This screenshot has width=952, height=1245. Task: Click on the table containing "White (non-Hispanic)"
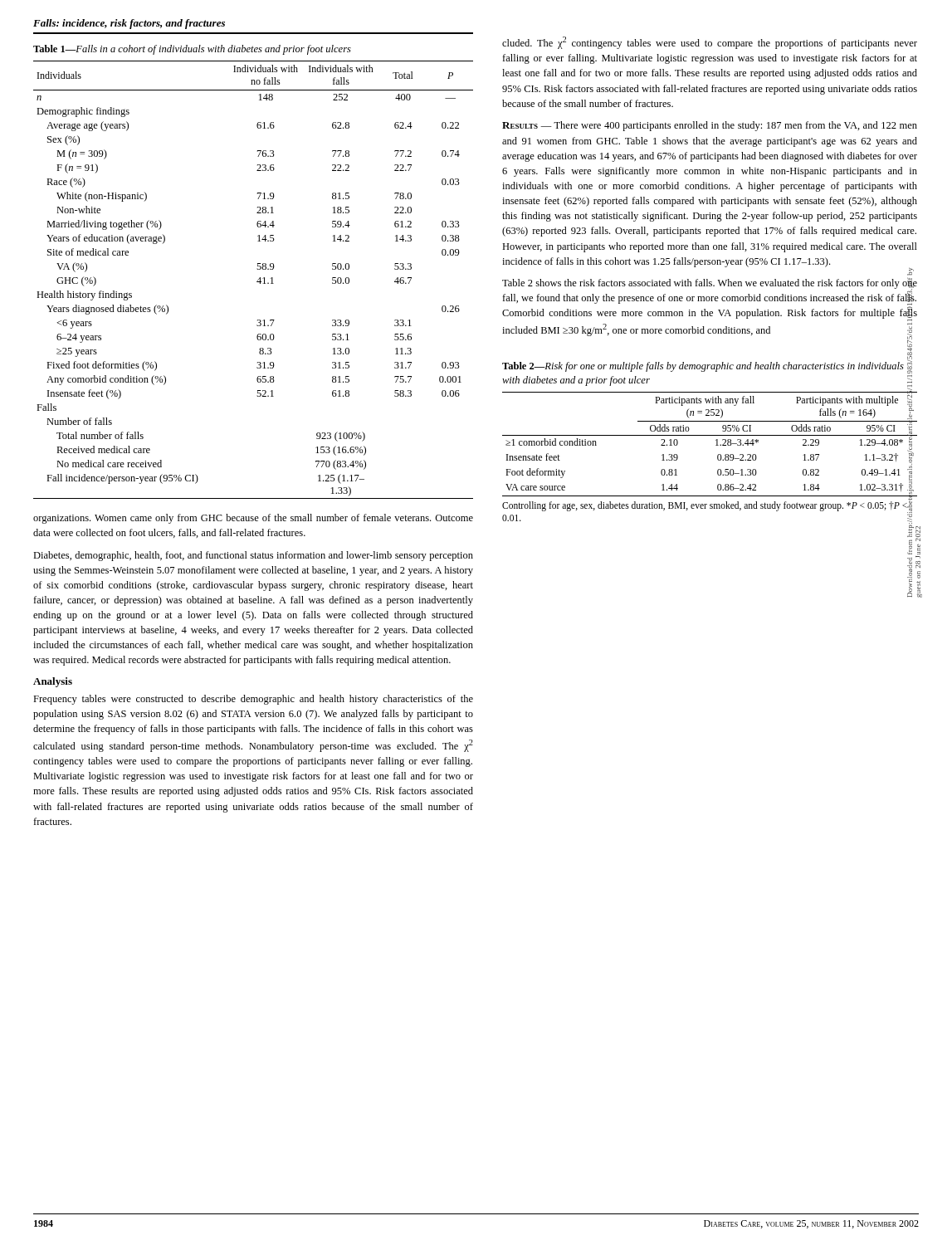coord(253,280)
